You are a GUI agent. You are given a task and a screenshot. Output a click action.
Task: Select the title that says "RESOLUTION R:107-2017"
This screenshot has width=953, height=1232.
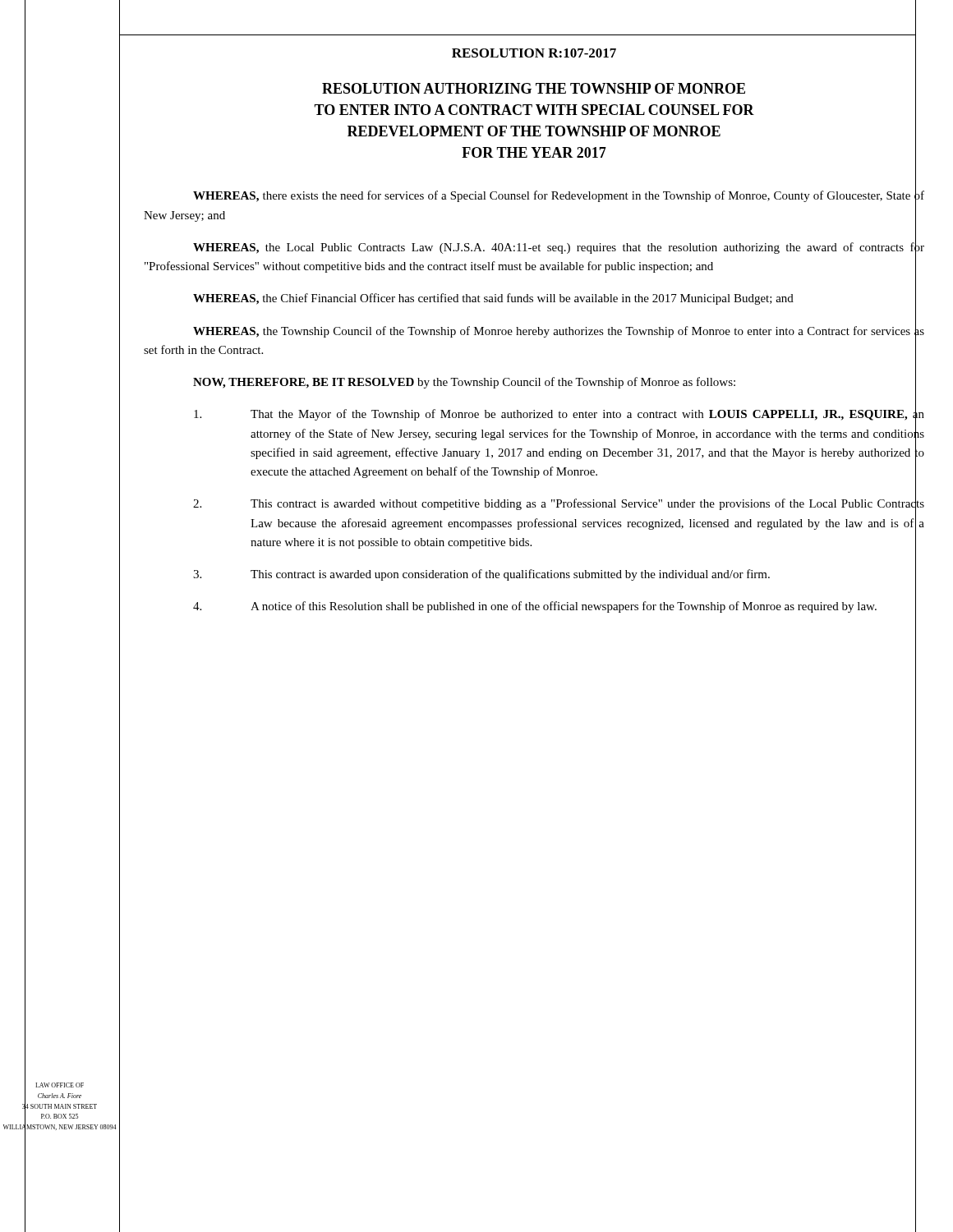tap(534, 53)
